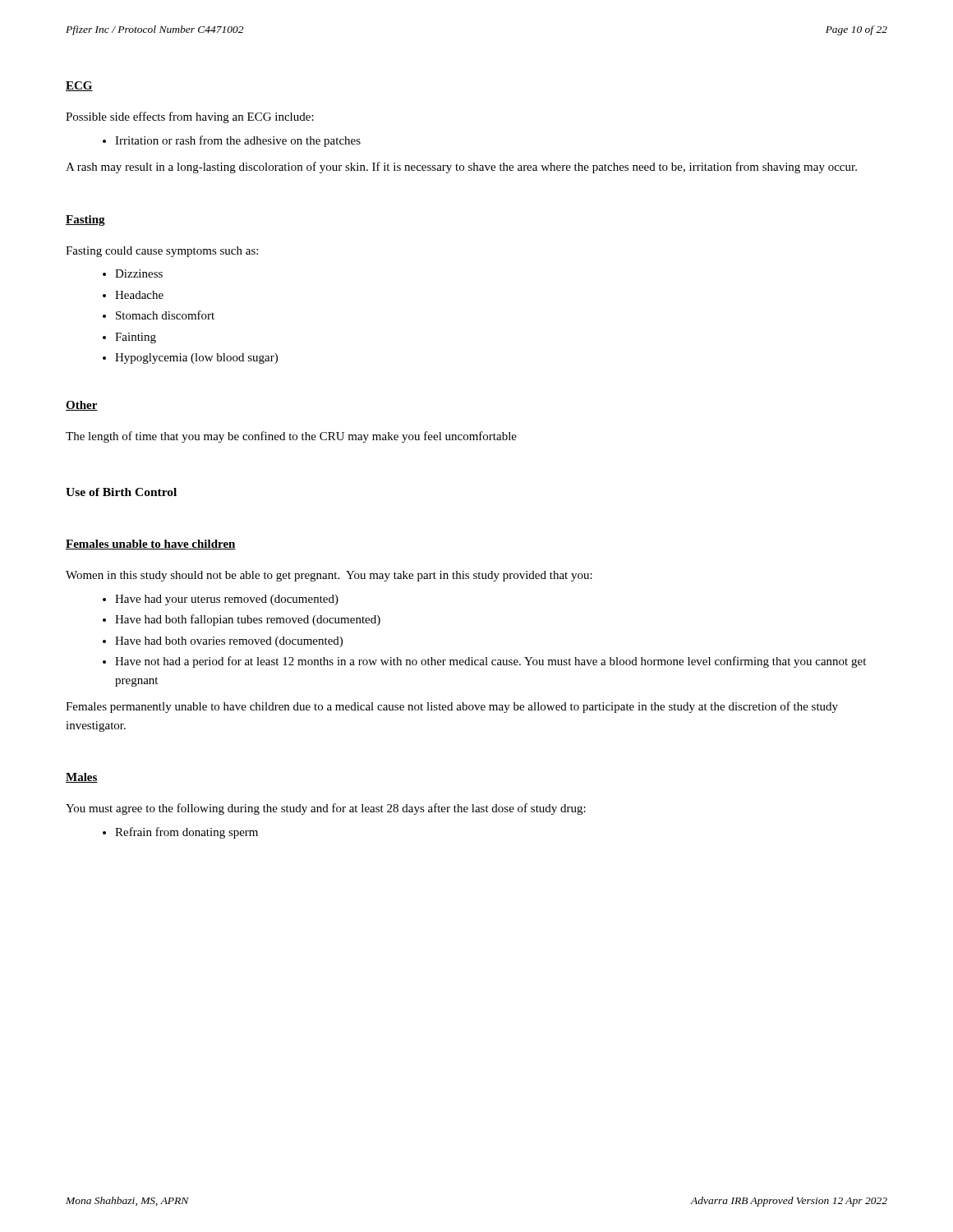Find the text block starting "Women in this study should not"
953x1232 pixels.
(x=329, y=575)
